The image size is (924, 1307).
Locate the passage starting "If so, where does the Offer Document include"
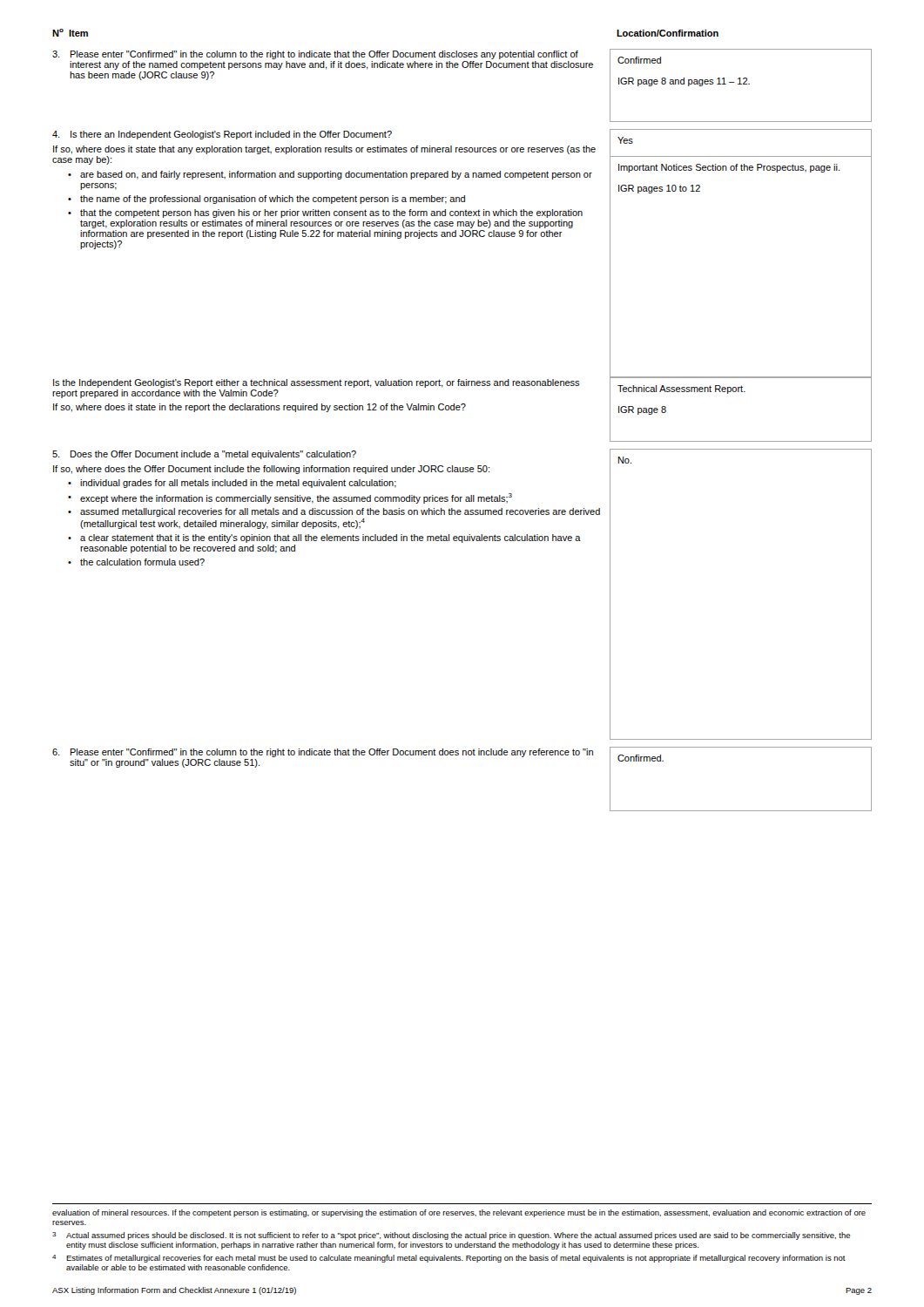point(271,468)
